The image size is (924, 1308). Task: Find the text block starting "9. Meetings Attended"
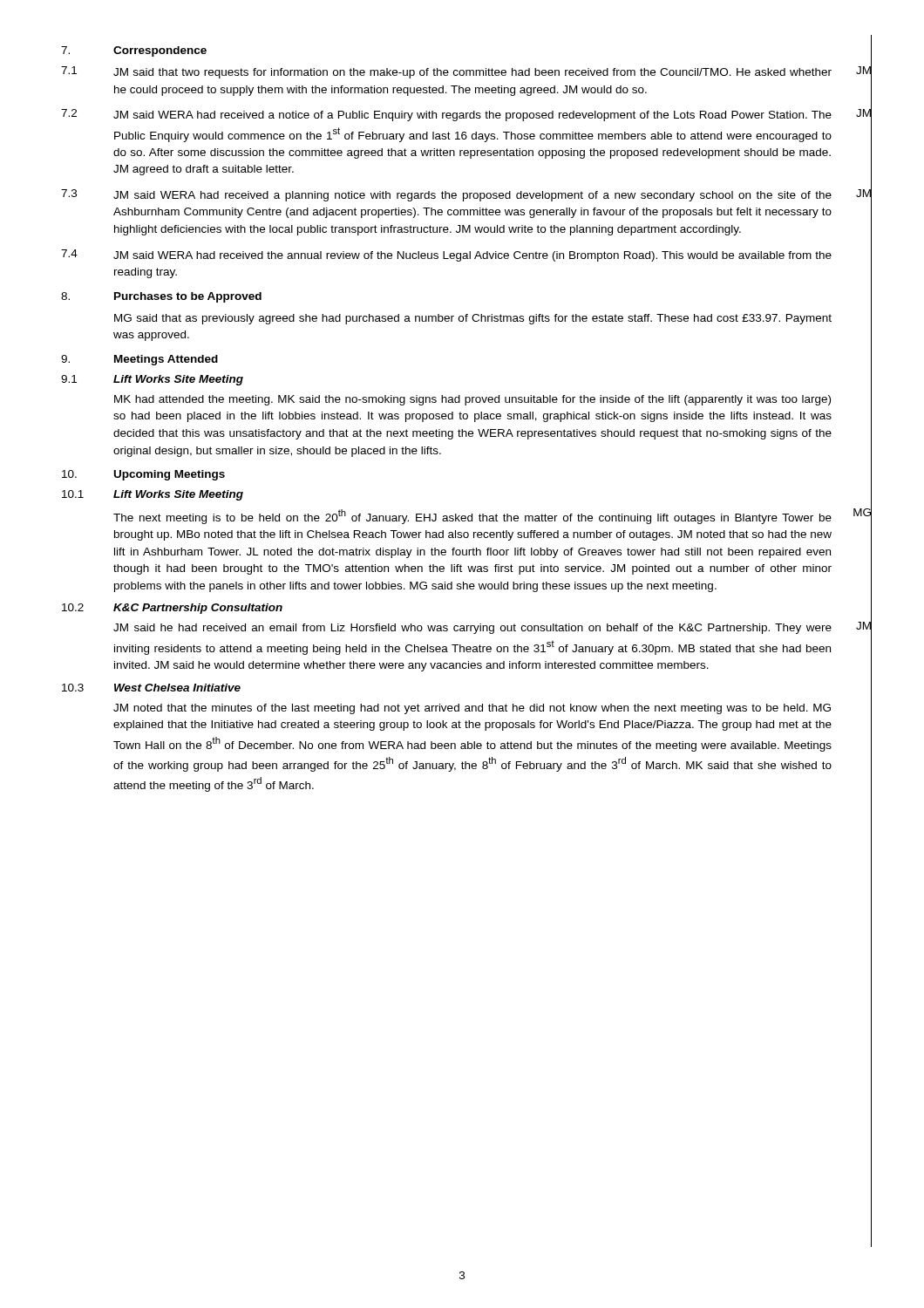[x=161, y=358]
